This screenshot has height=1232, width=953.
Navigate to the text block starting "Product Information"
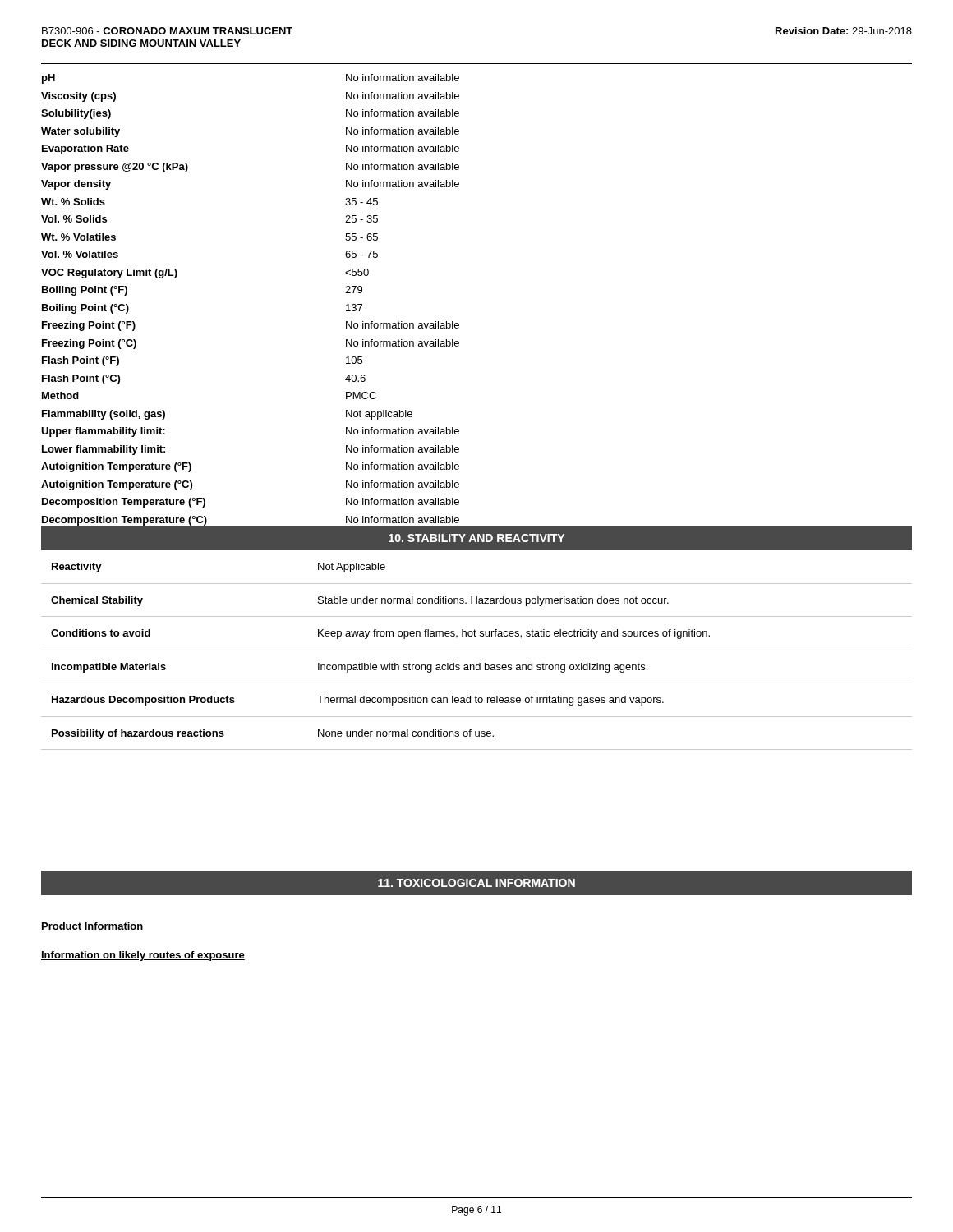click(92, 926)
